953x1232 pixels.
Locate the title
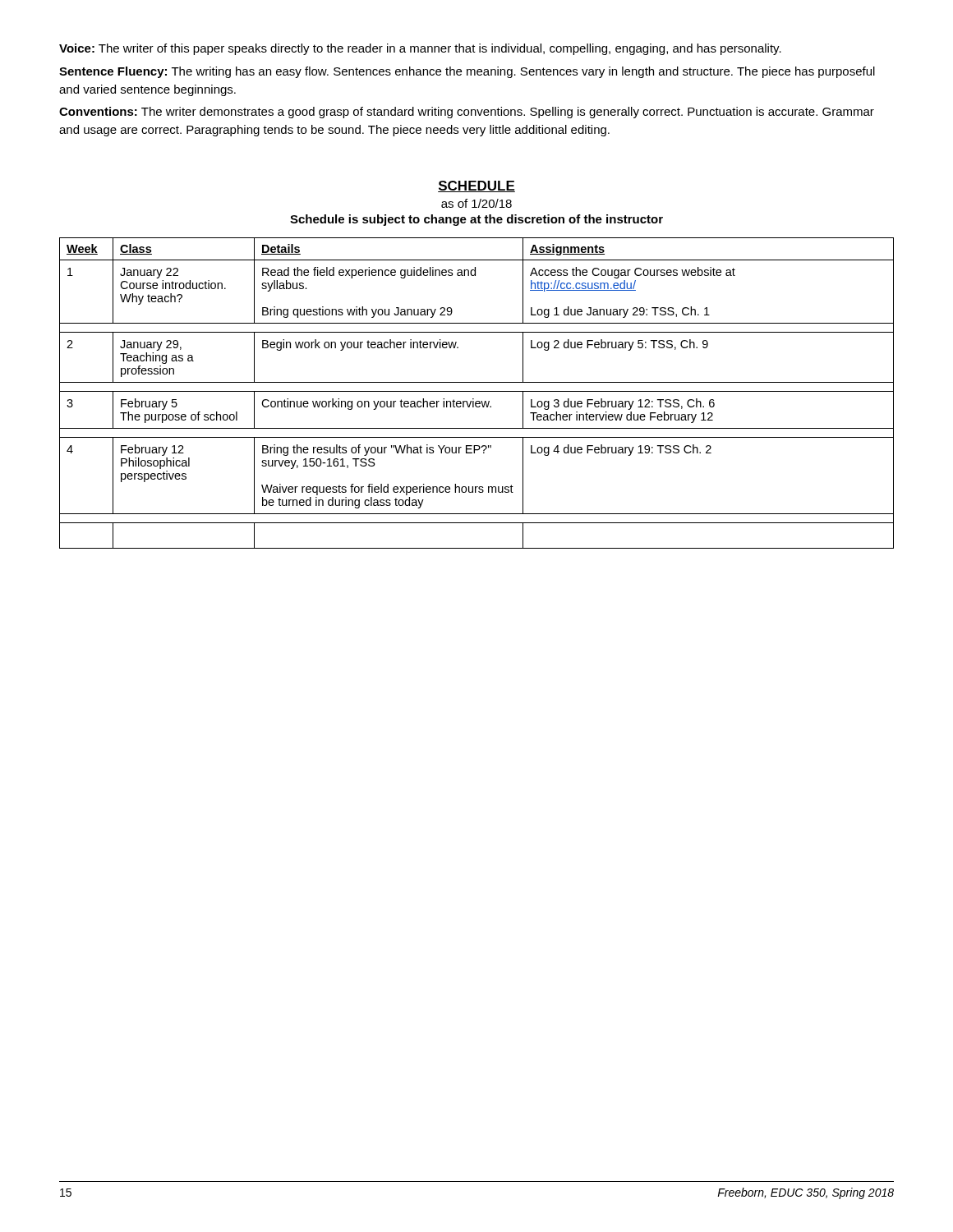click(476, 186)
